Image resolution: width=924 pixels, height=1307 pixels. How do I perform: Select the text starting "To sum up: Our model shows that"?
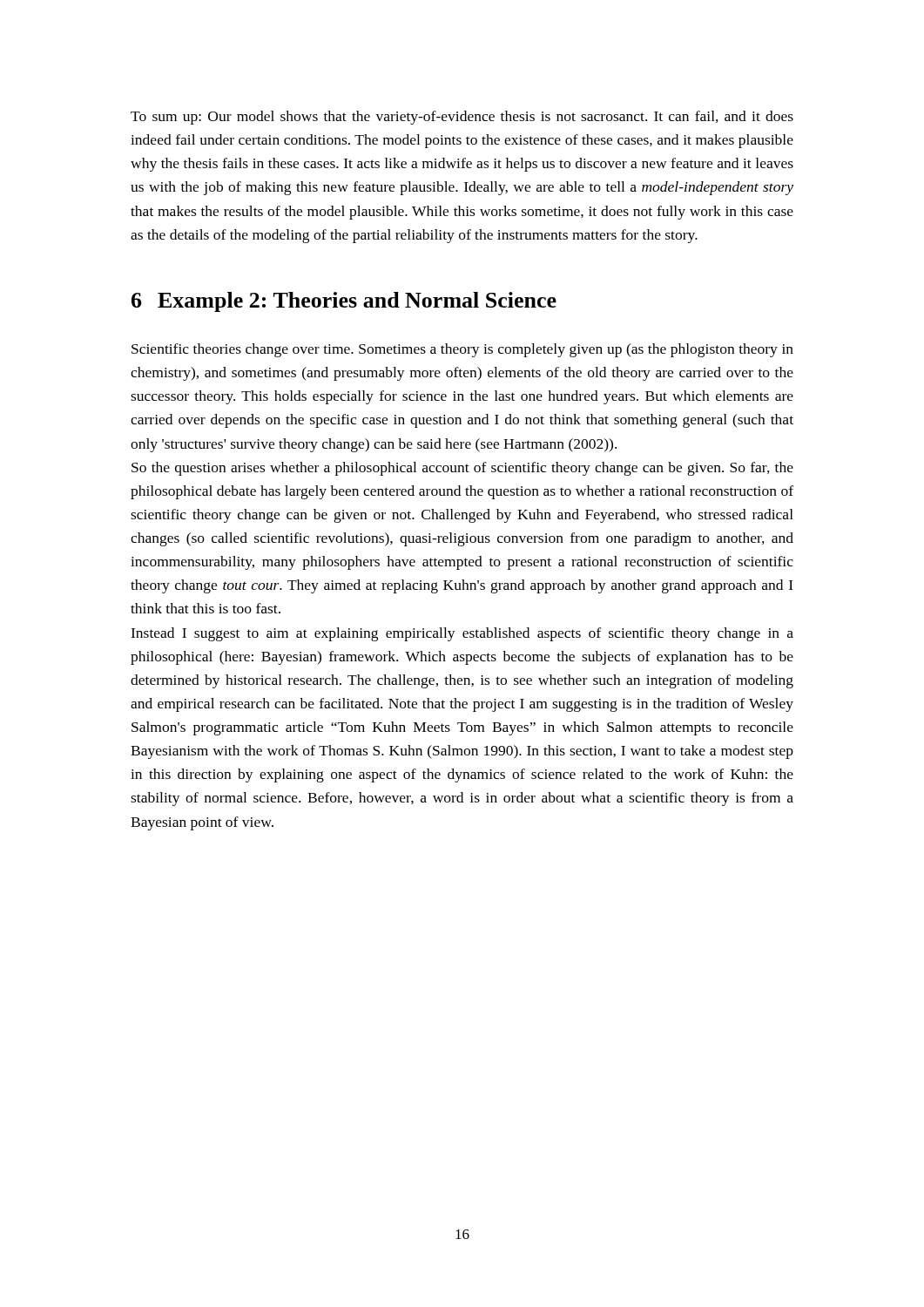[x=462, y=175]
